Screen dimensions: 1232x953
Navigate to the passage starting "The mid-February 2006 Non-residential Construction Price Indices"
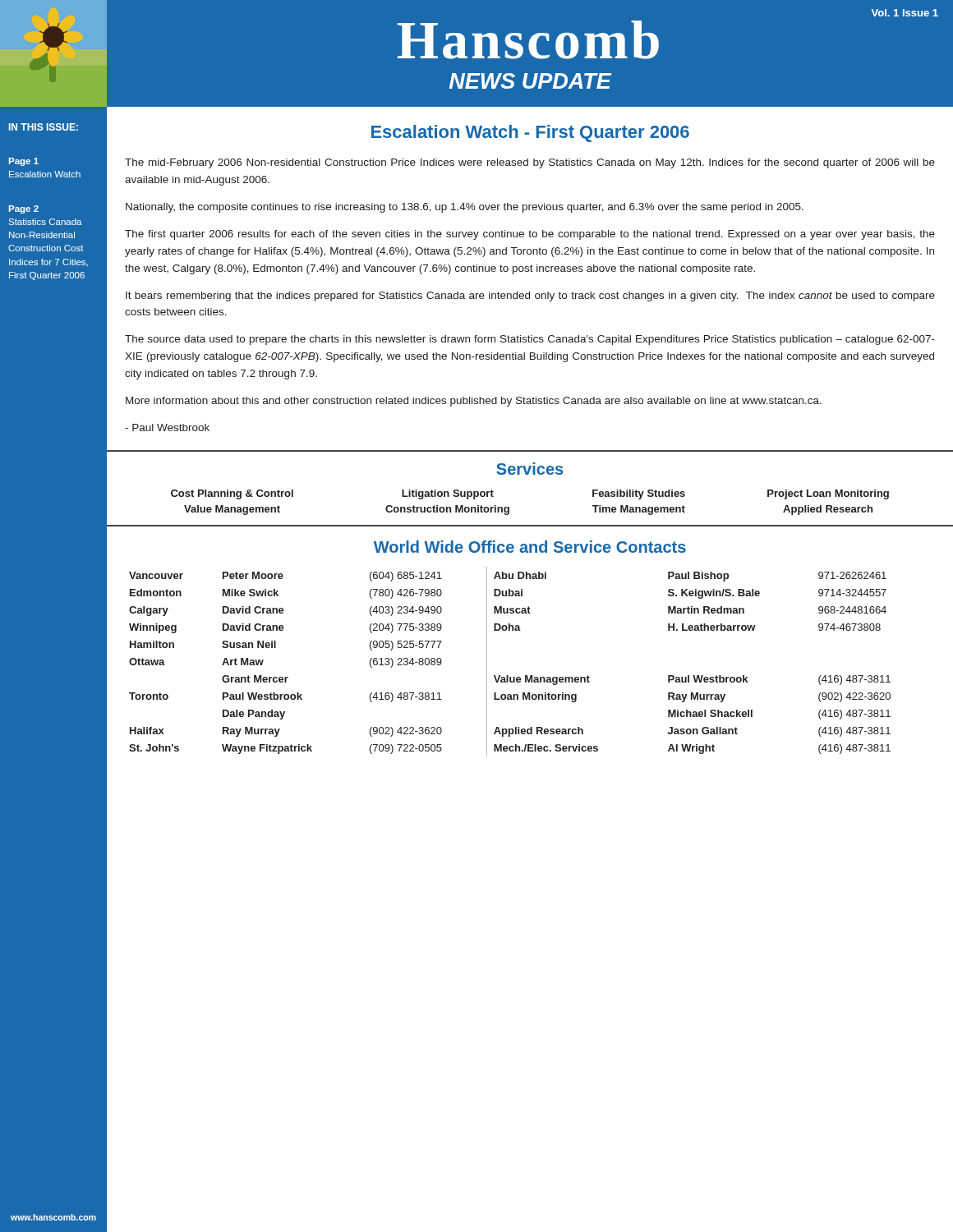[530, 171]
